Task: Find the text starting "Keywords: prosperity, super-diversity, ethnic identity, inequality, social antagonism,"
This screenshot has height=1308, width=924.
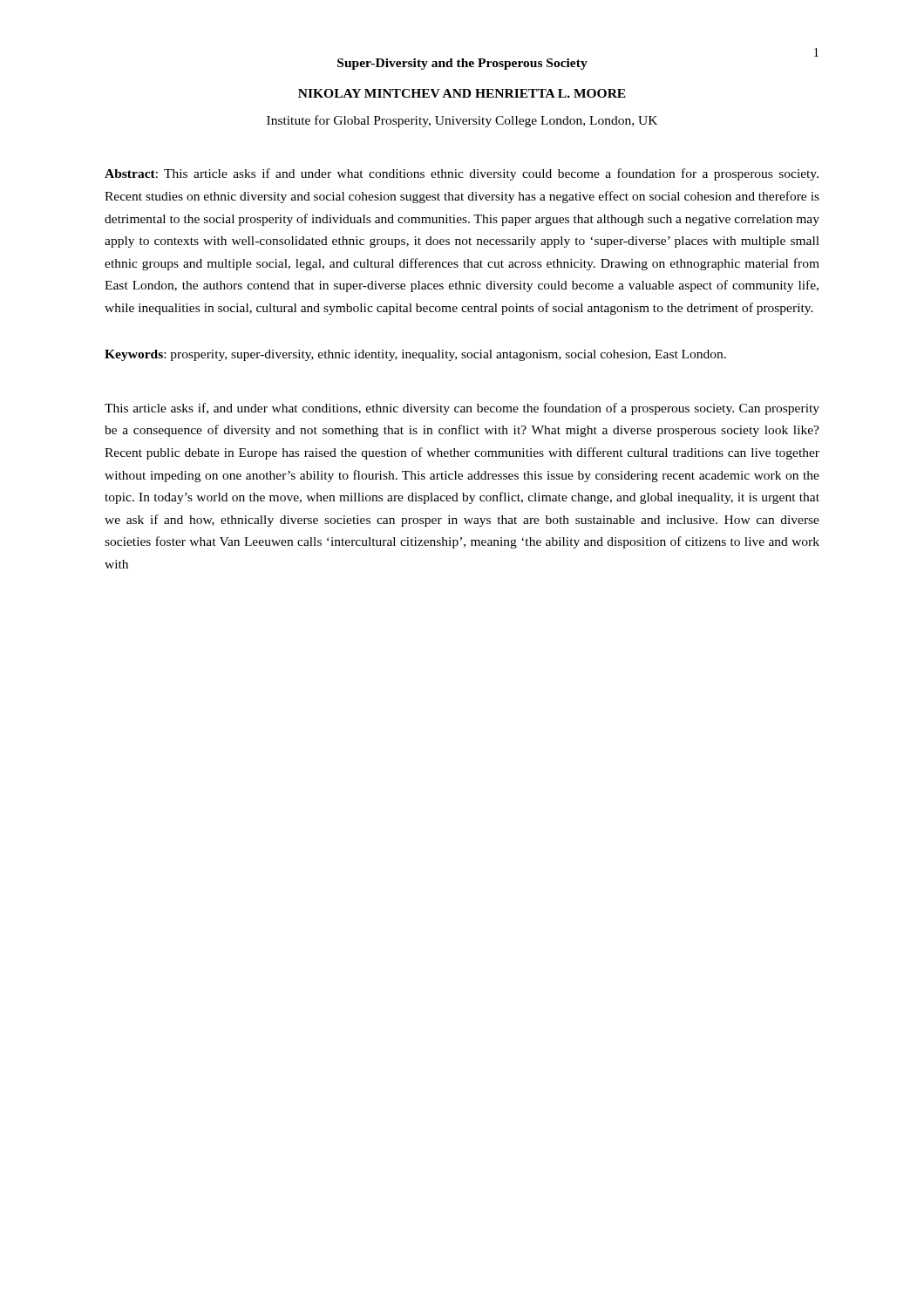Action: (x=416, y=354)
